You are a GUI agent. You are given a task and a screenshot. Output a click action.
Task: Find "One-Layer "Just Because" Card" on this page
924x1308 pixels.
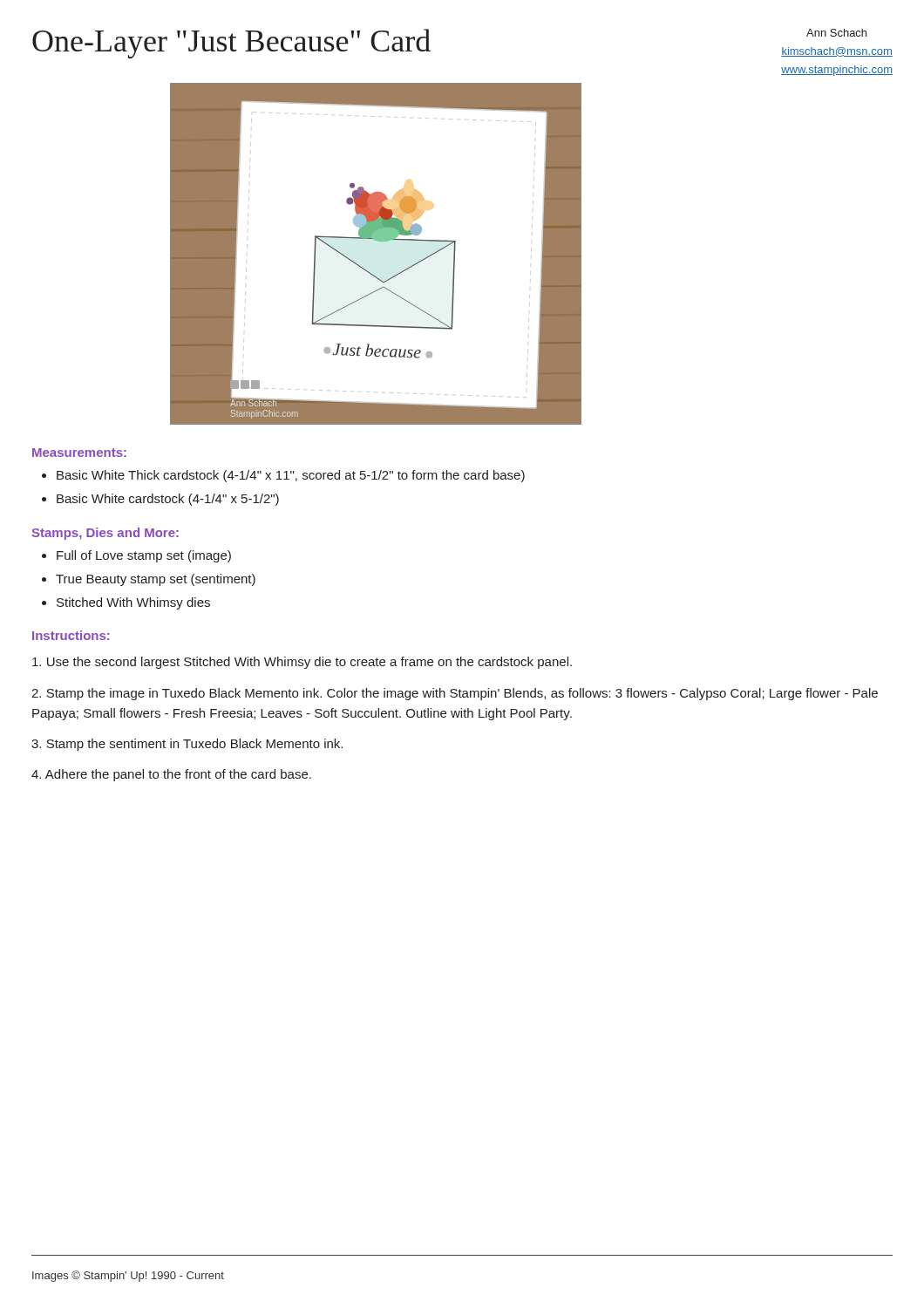point(231,42)
